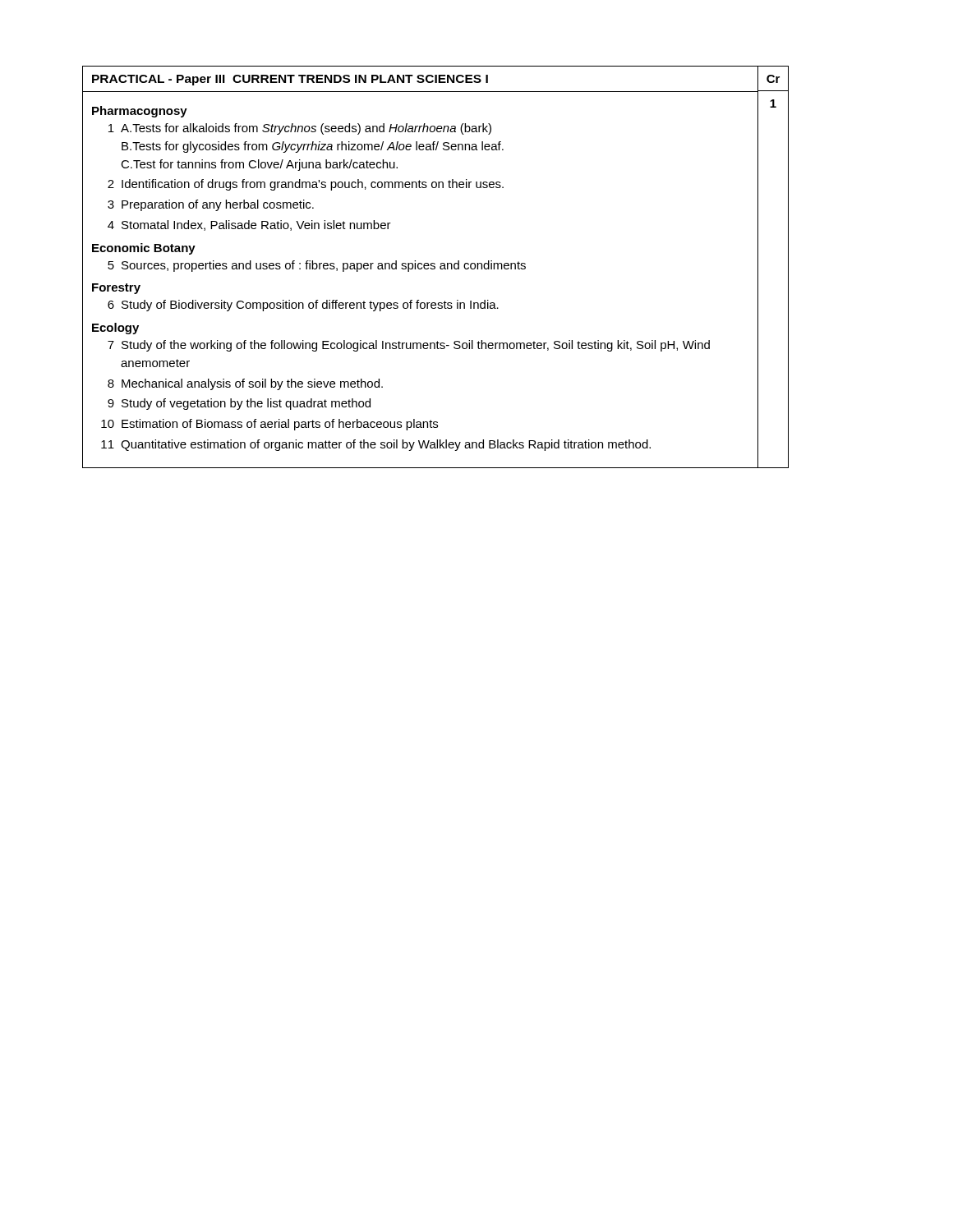Find the element starting "Economic Botany"
953x1232 pixels.
[x=143, y=247]
